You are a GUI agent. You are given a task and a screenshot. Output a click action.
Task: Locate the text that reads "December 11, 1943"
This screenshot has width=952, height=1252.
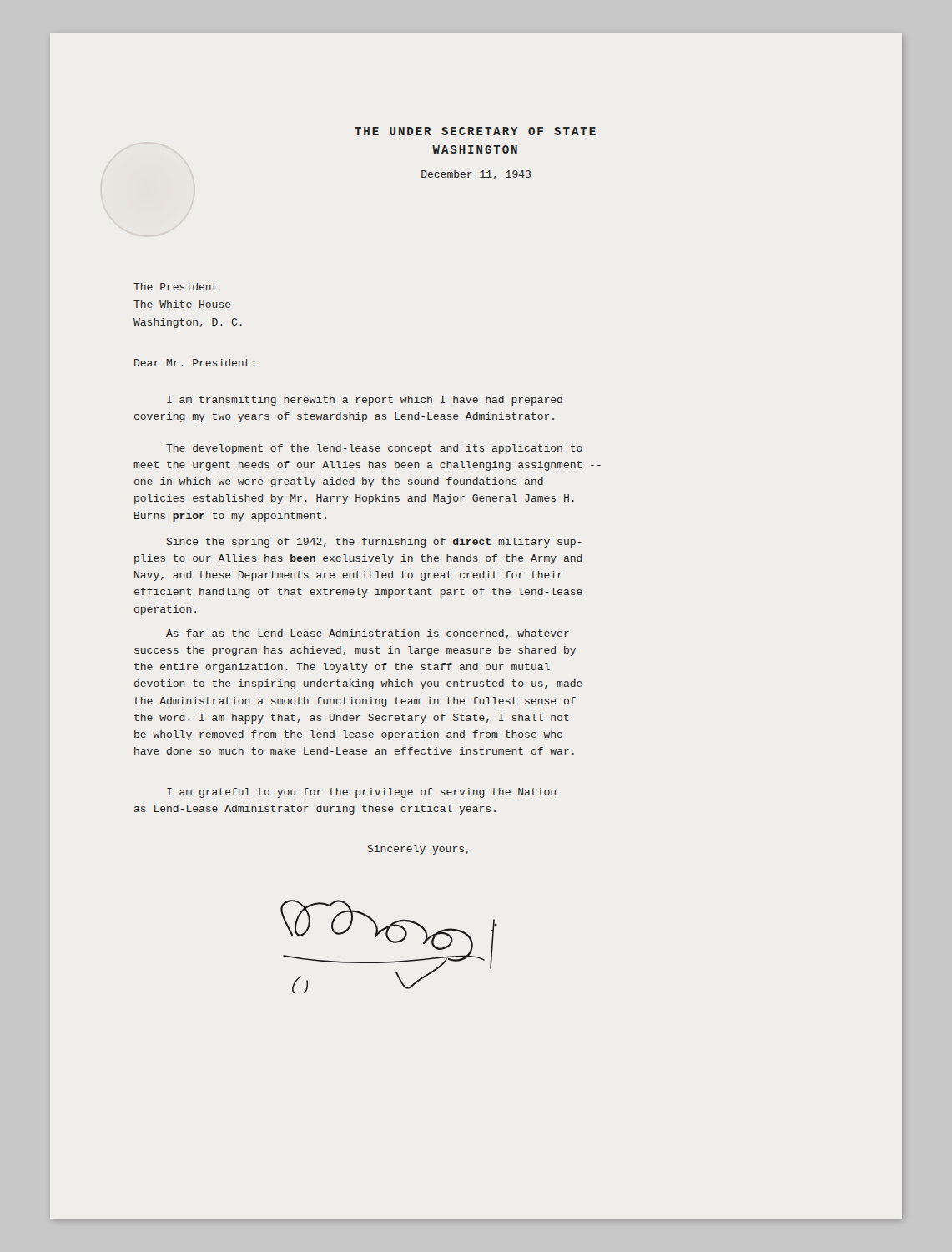coord(476,175)
